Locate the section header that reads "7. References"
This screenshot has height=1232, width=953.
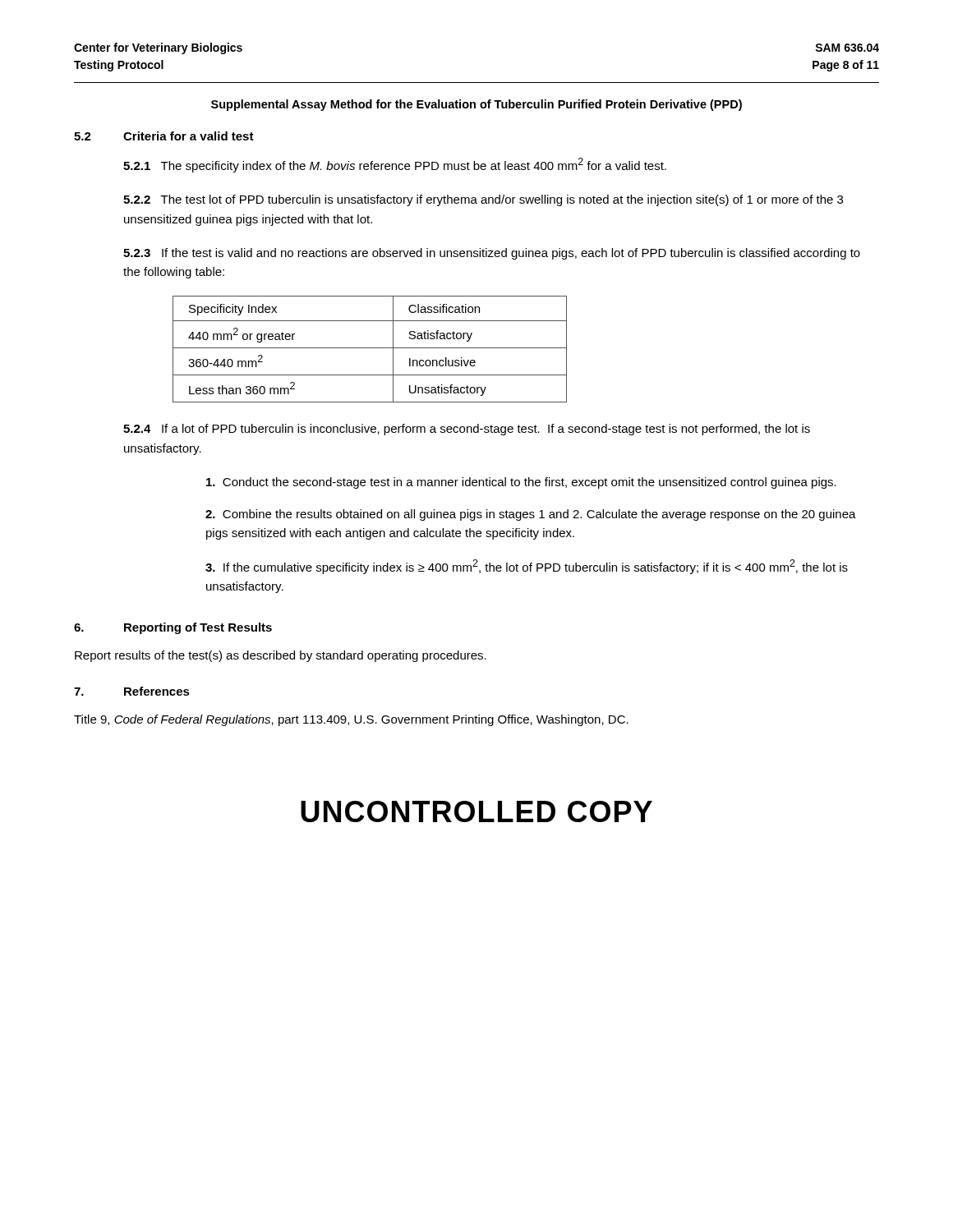pos(132,691)
